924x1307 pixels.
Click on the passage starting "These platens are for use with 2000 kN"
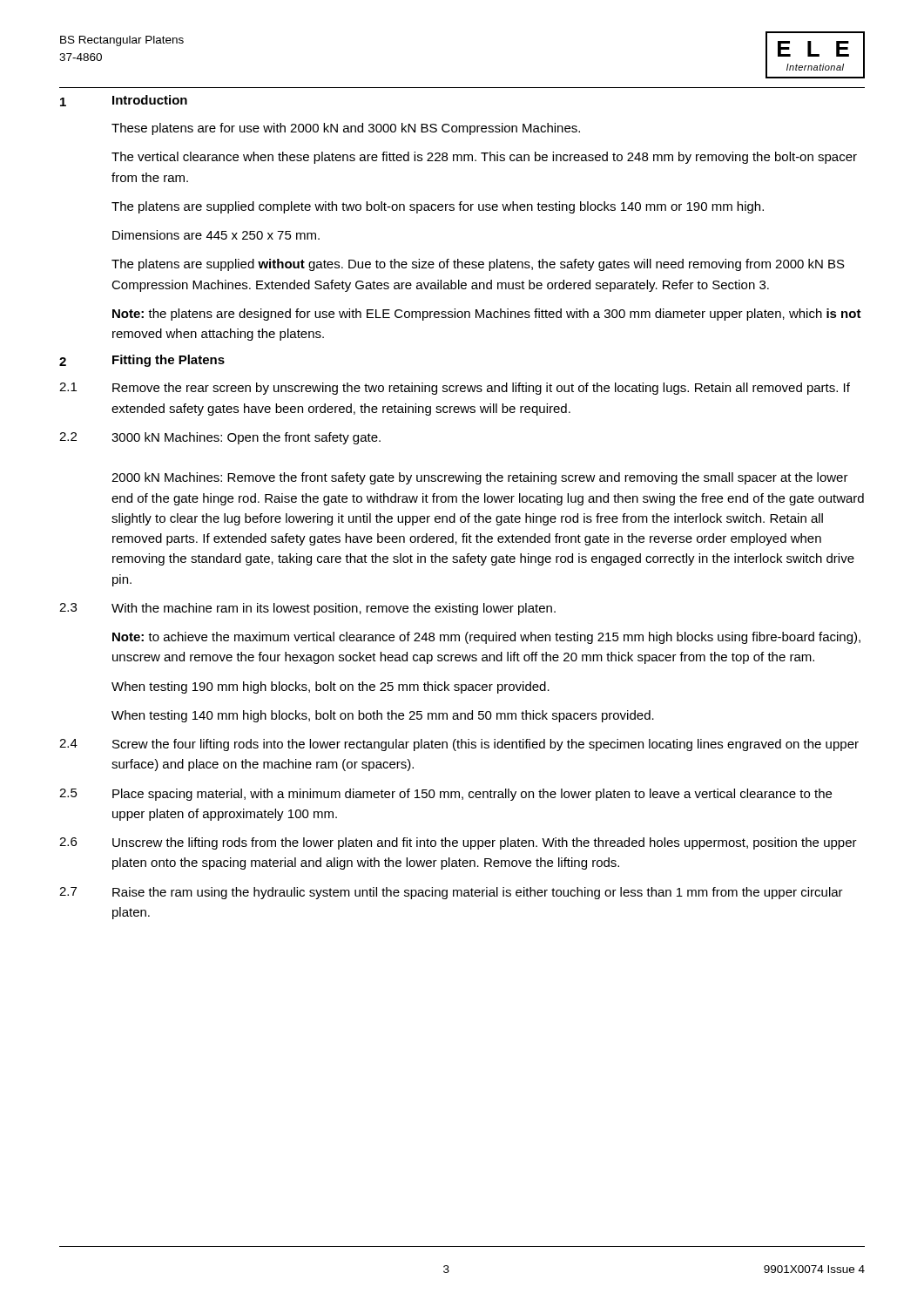[346, 128]
